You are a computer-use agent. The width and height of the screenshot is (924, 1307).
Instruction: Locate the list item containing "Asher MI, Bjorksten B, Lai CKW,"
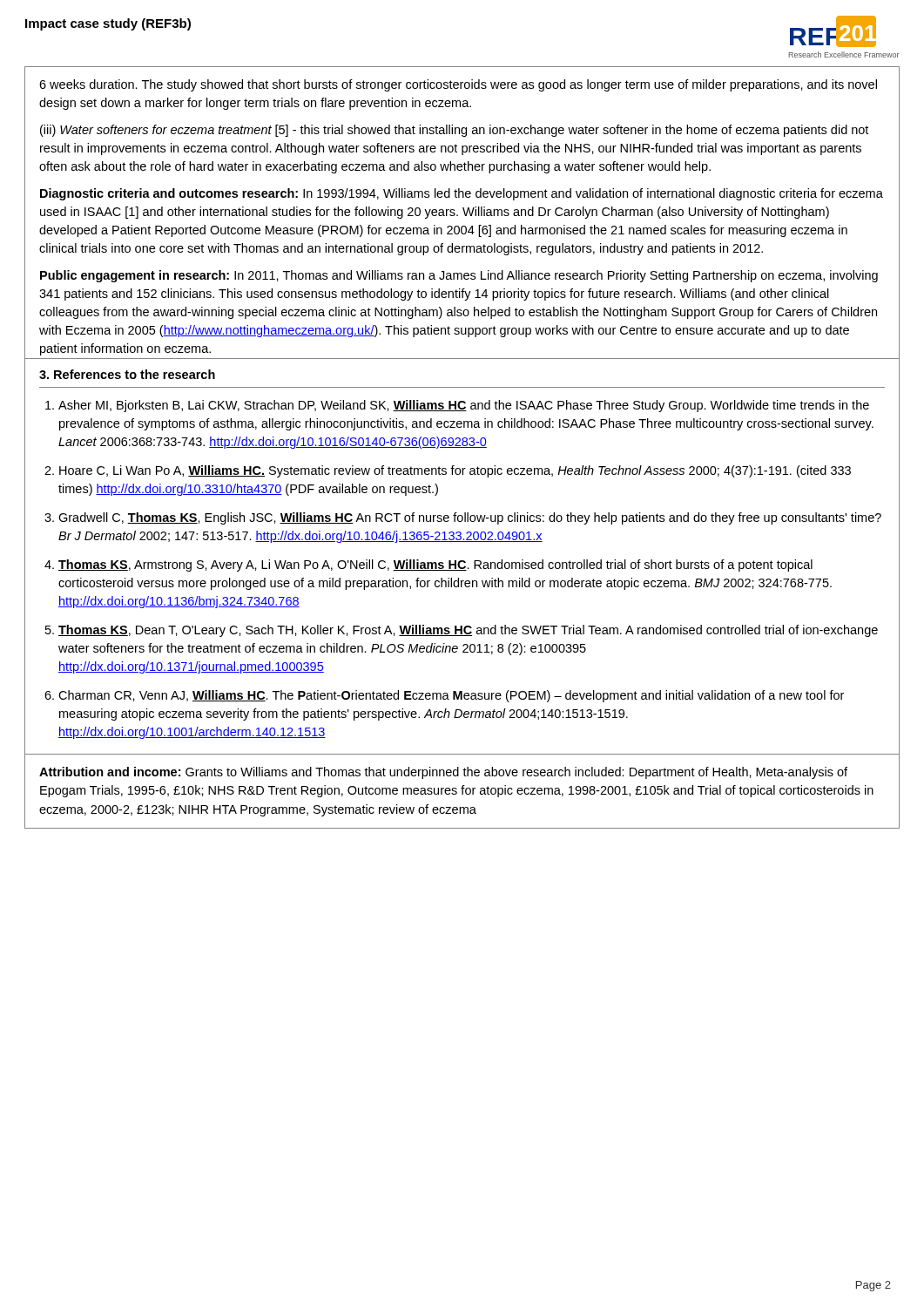click(466, 424)
